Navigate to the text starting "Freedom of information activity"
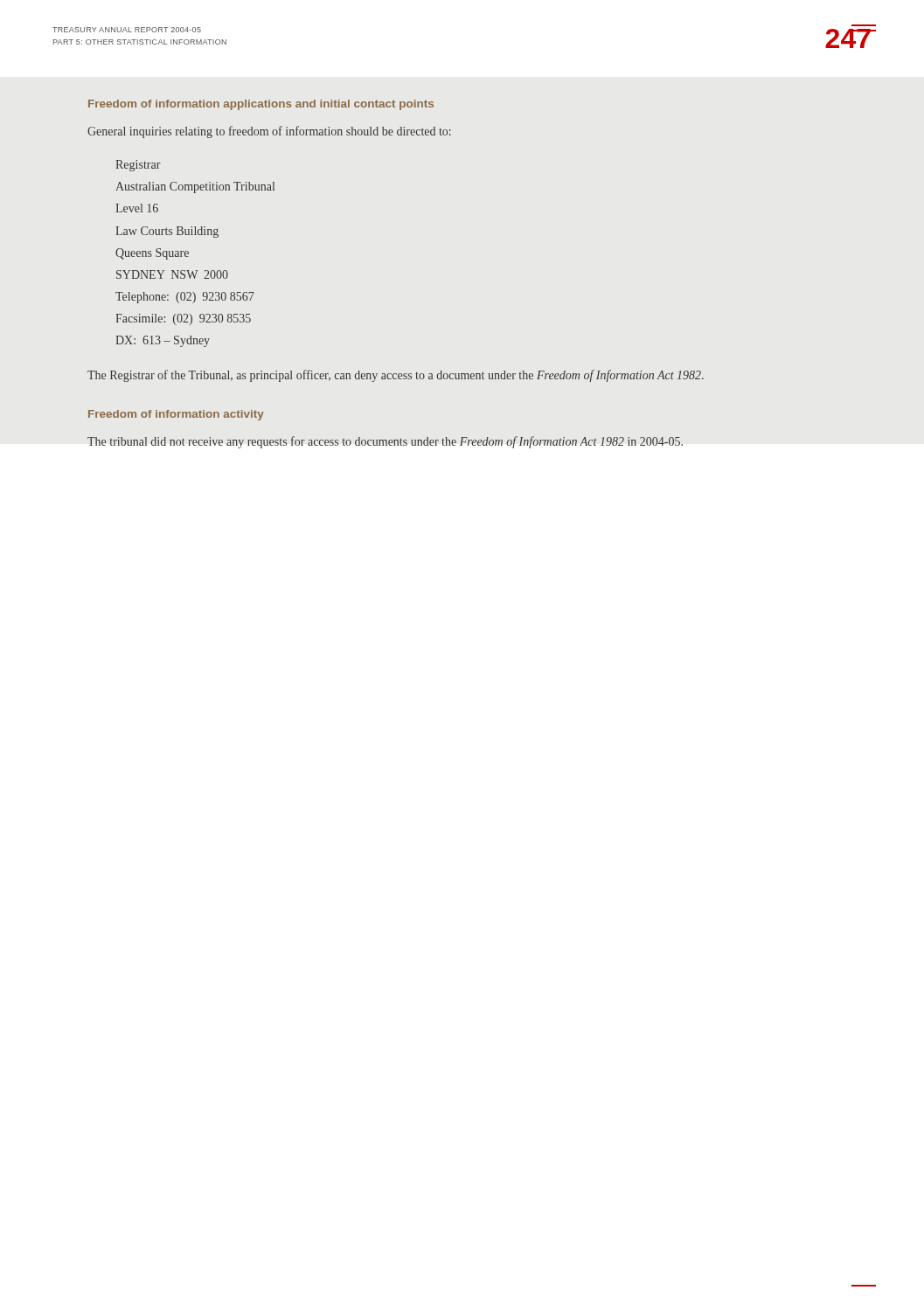This screenshot has height=1311, width=924. [176, 414]
